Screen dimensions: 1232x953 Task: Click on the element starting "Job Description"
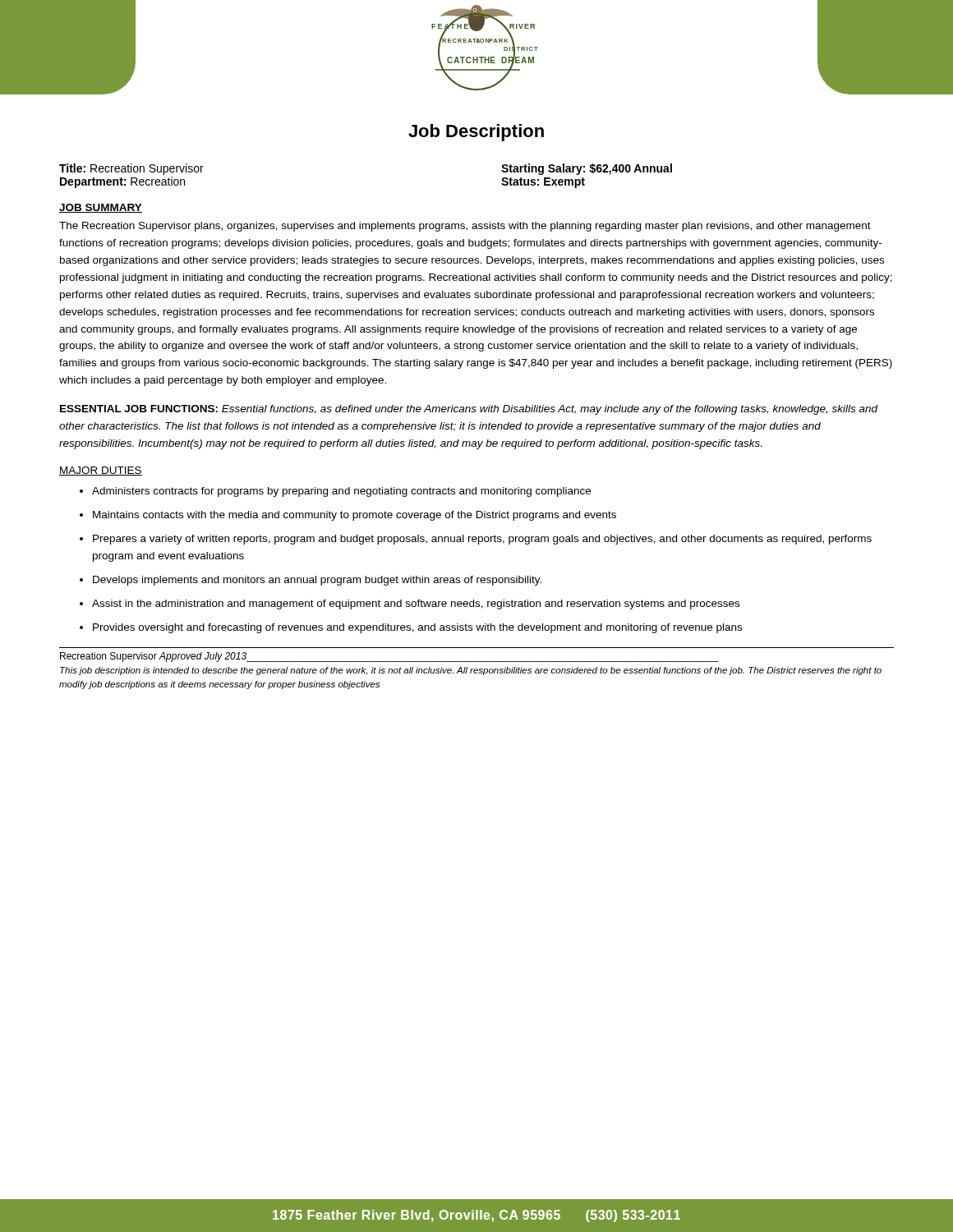476,131
